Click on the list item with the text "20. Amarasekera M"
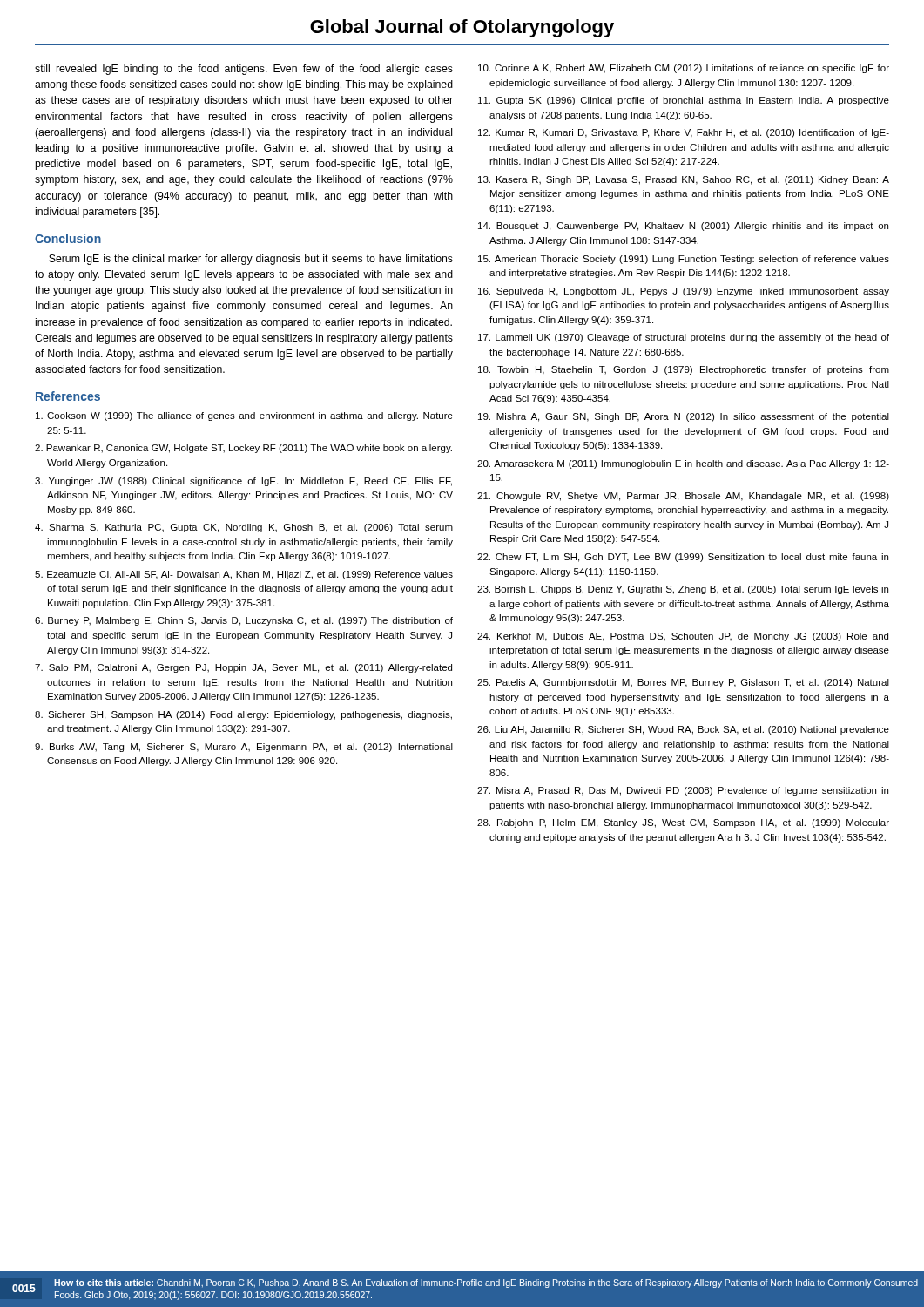Image resolution: width=924 pixels, height=1307 pixels. point(689,470)
